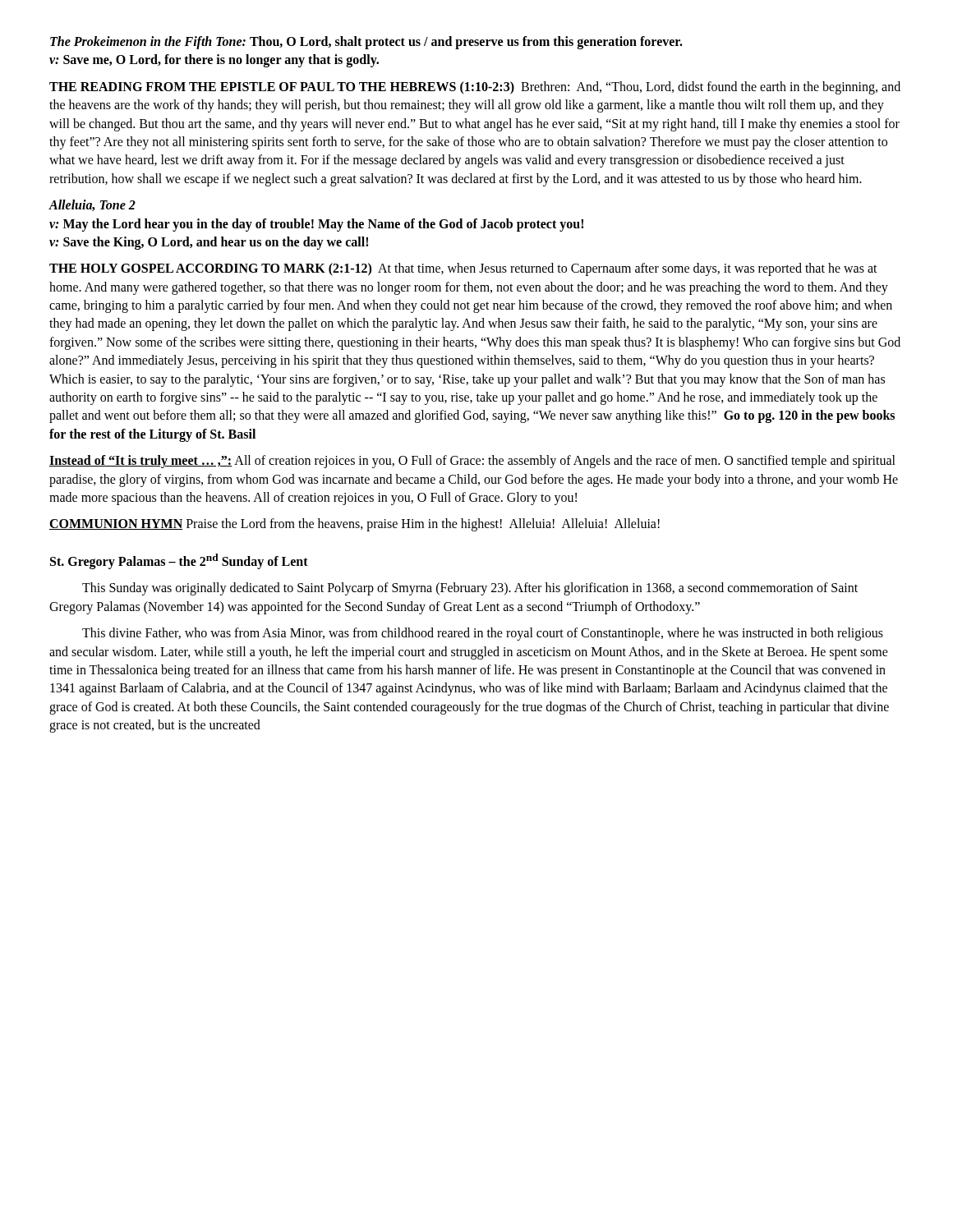Locate the region starting "The Prokeimenon in the Fifth"
The width and height of the screenshot is (953, 1232).
(x=476, y=51)
